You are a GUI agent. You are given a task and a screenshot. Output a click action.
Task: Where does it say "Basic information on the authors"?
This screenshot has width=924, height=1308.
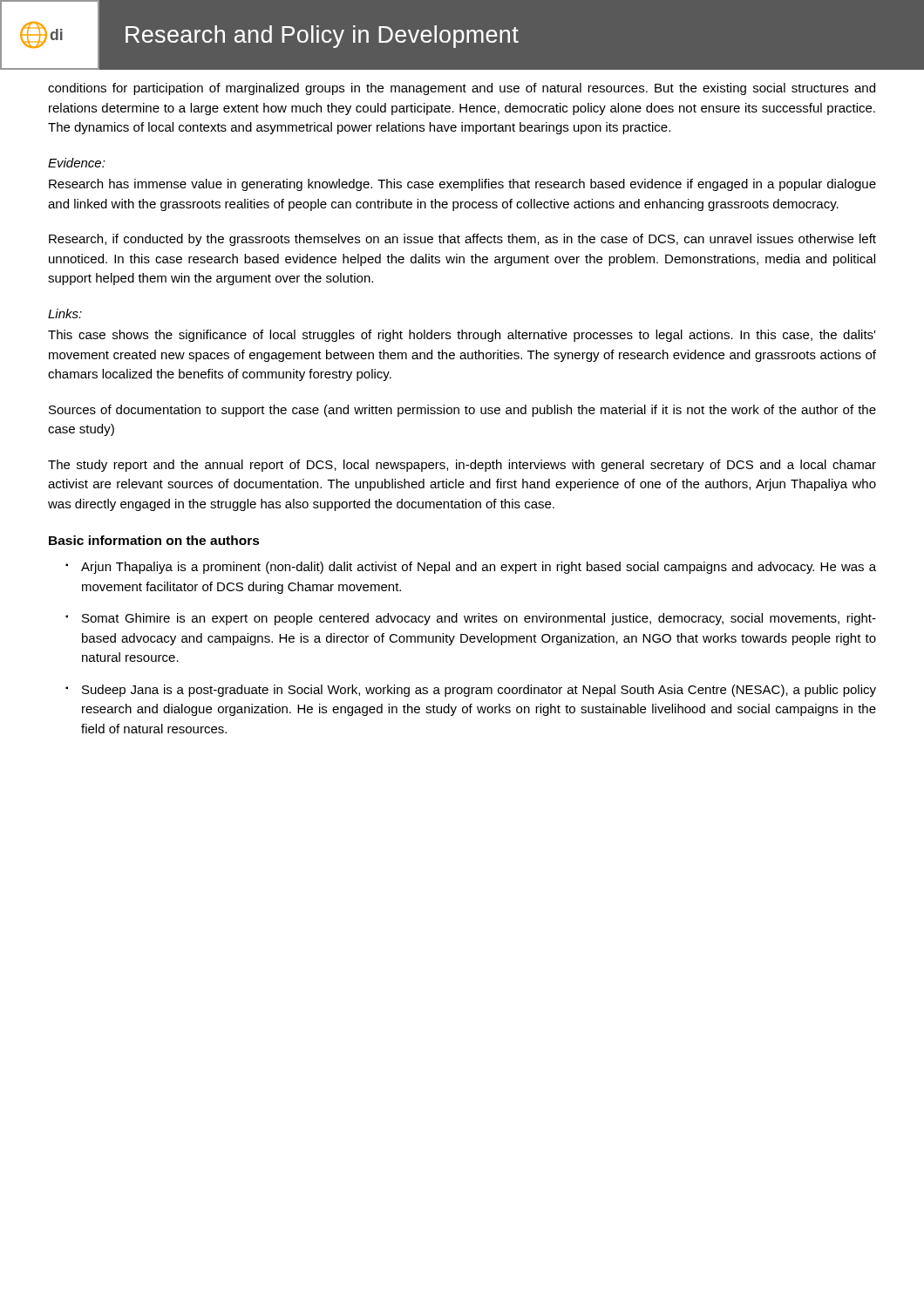[x=154, y=540]
